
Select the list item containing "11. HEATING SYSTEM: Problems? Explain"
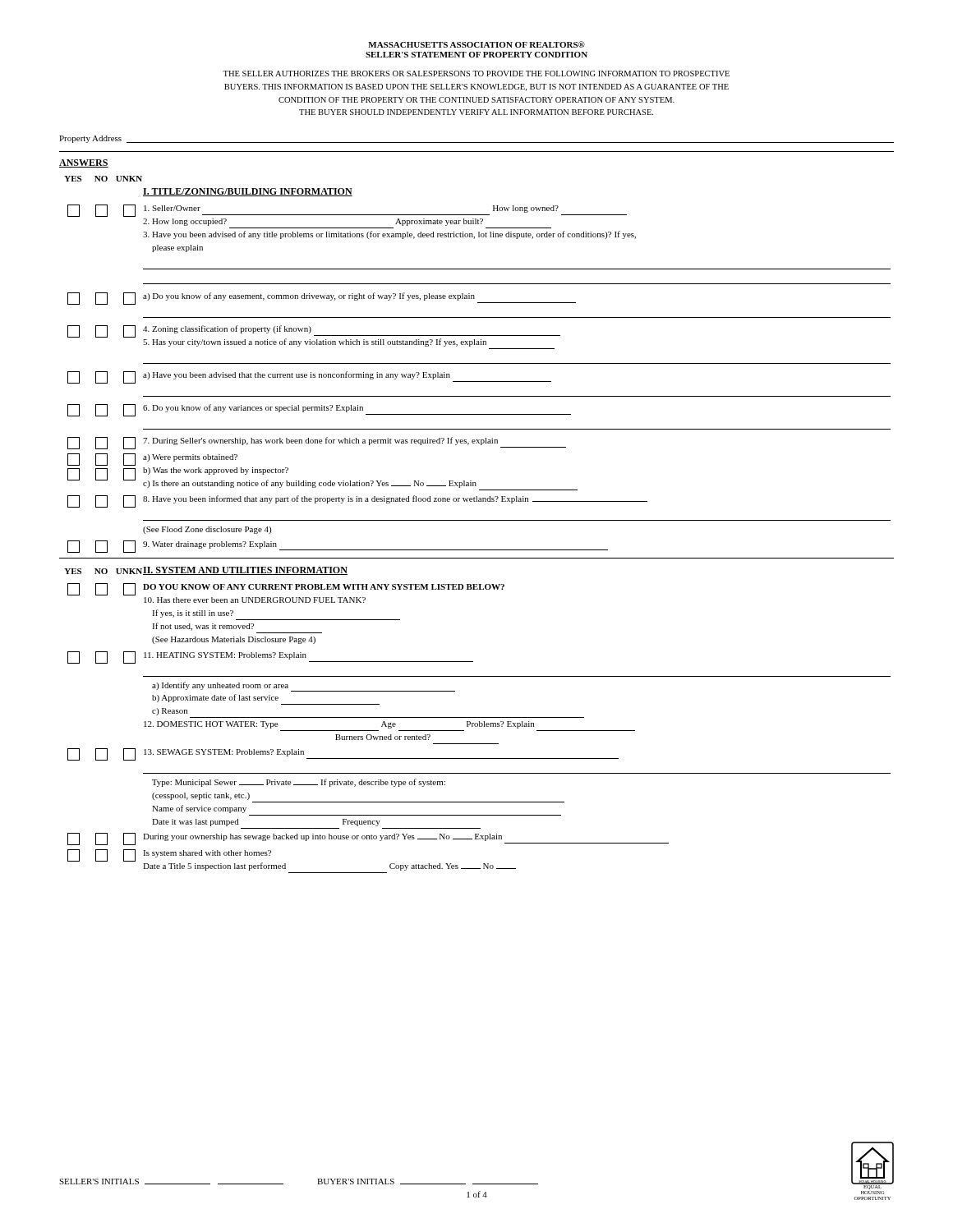point(270,657)
